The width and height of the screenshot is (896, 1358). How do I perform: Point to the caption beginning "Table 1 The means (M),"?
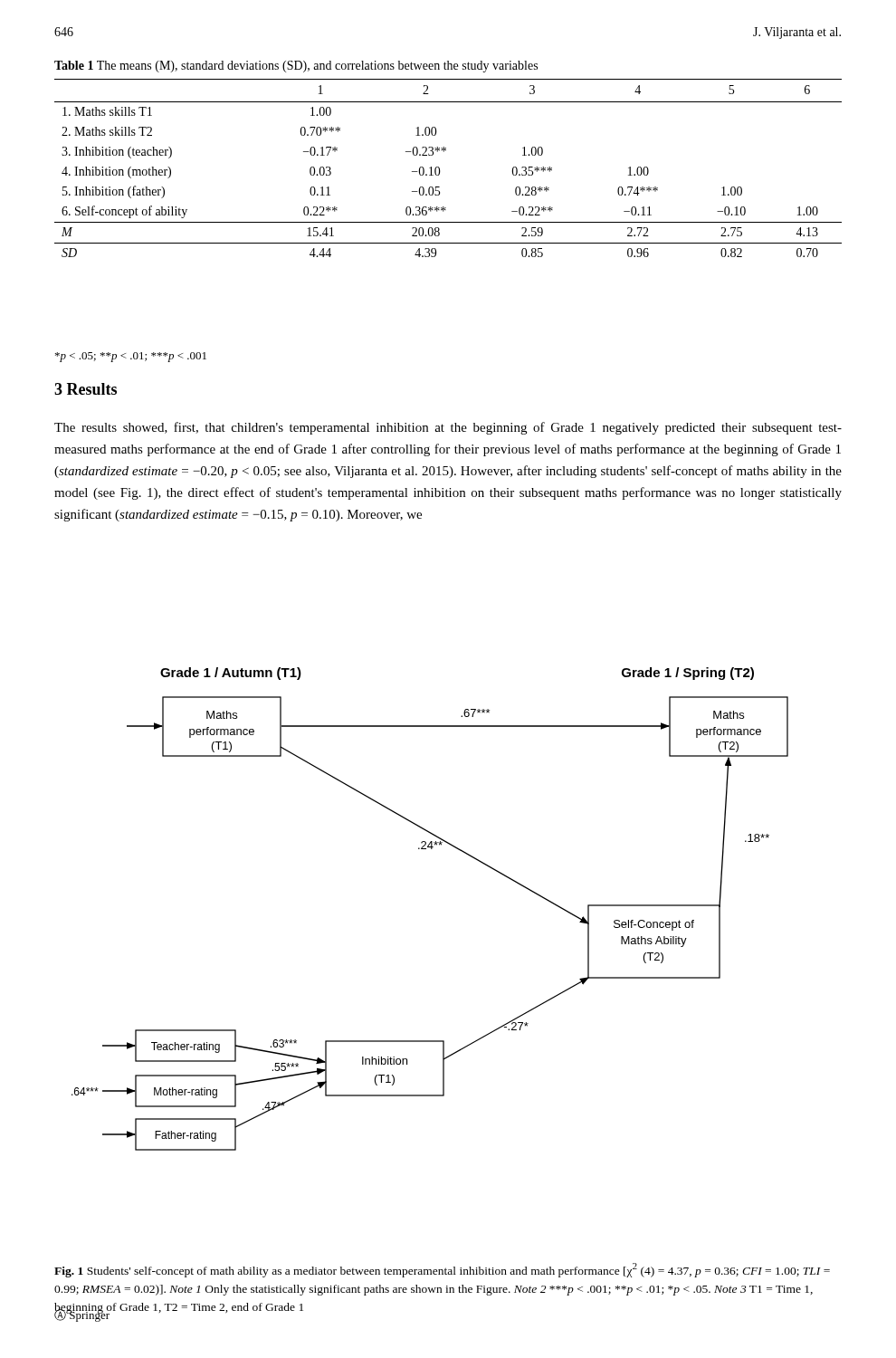click(448, 161)
